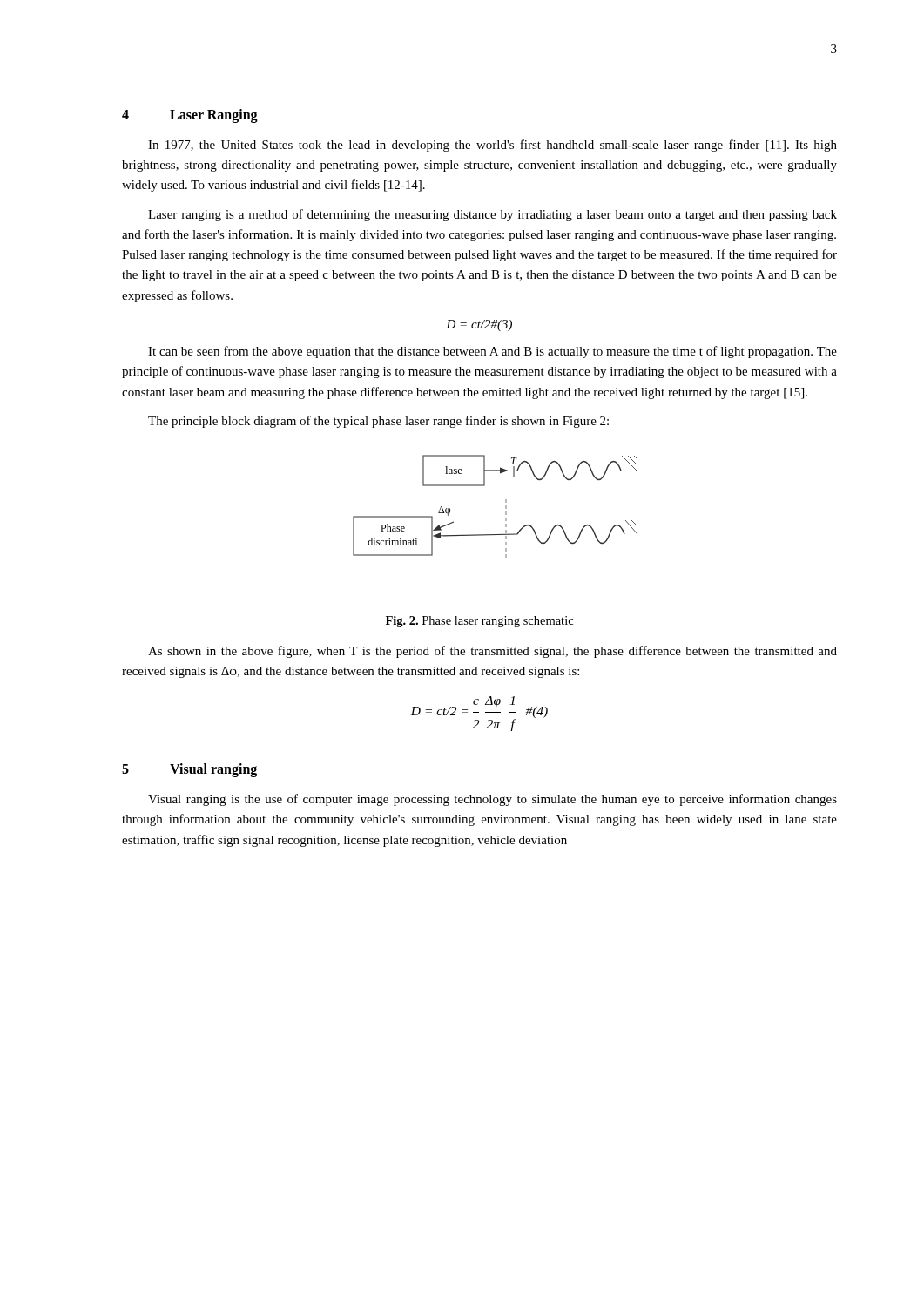Navigate to the text block starting "As shown in the above"
Screen dimensions: 1307x924
point(479,661)
